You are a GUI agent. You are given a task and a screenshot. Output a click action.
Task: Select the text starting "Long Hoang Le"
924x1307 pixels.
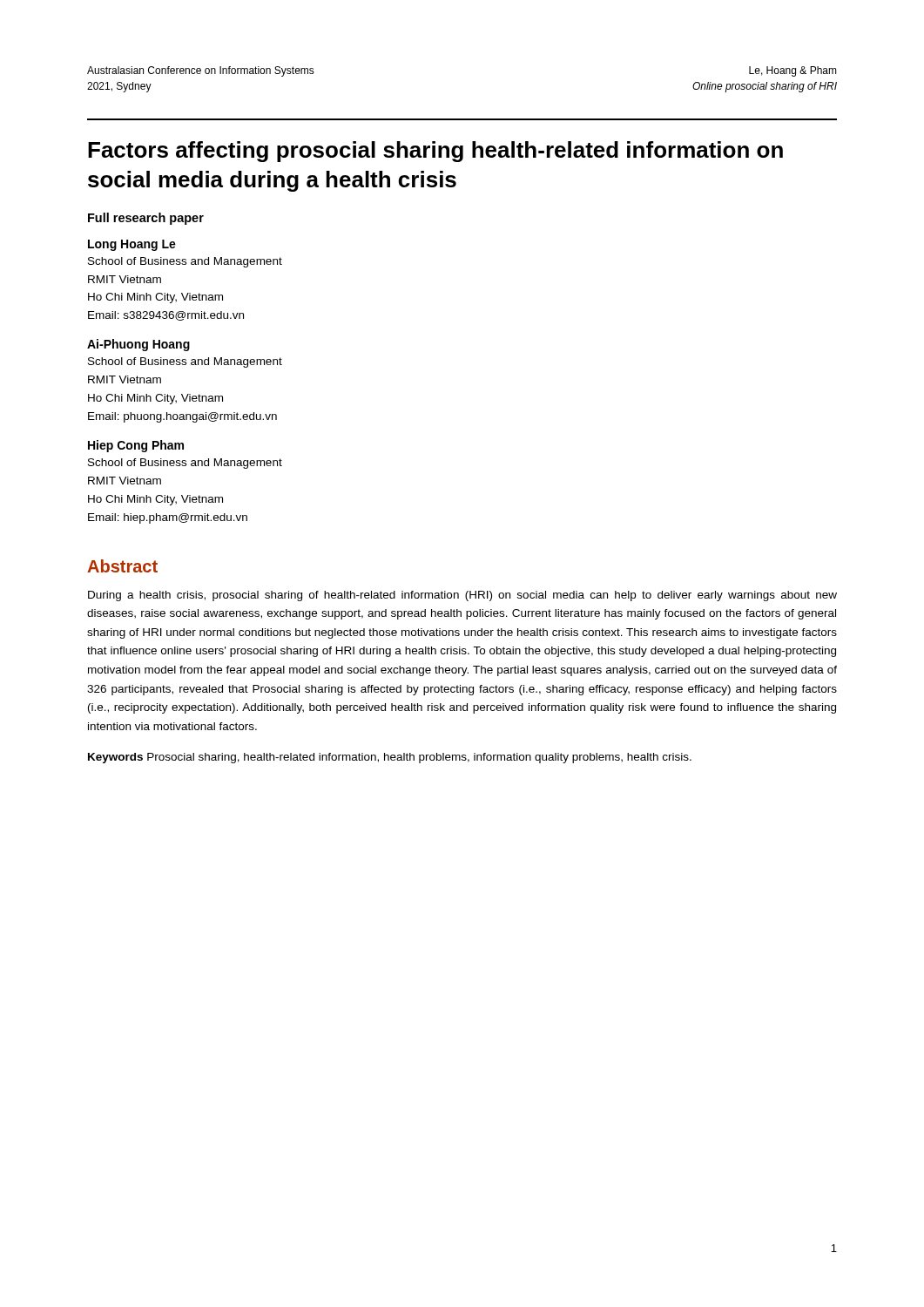click(x=132, y=245)
